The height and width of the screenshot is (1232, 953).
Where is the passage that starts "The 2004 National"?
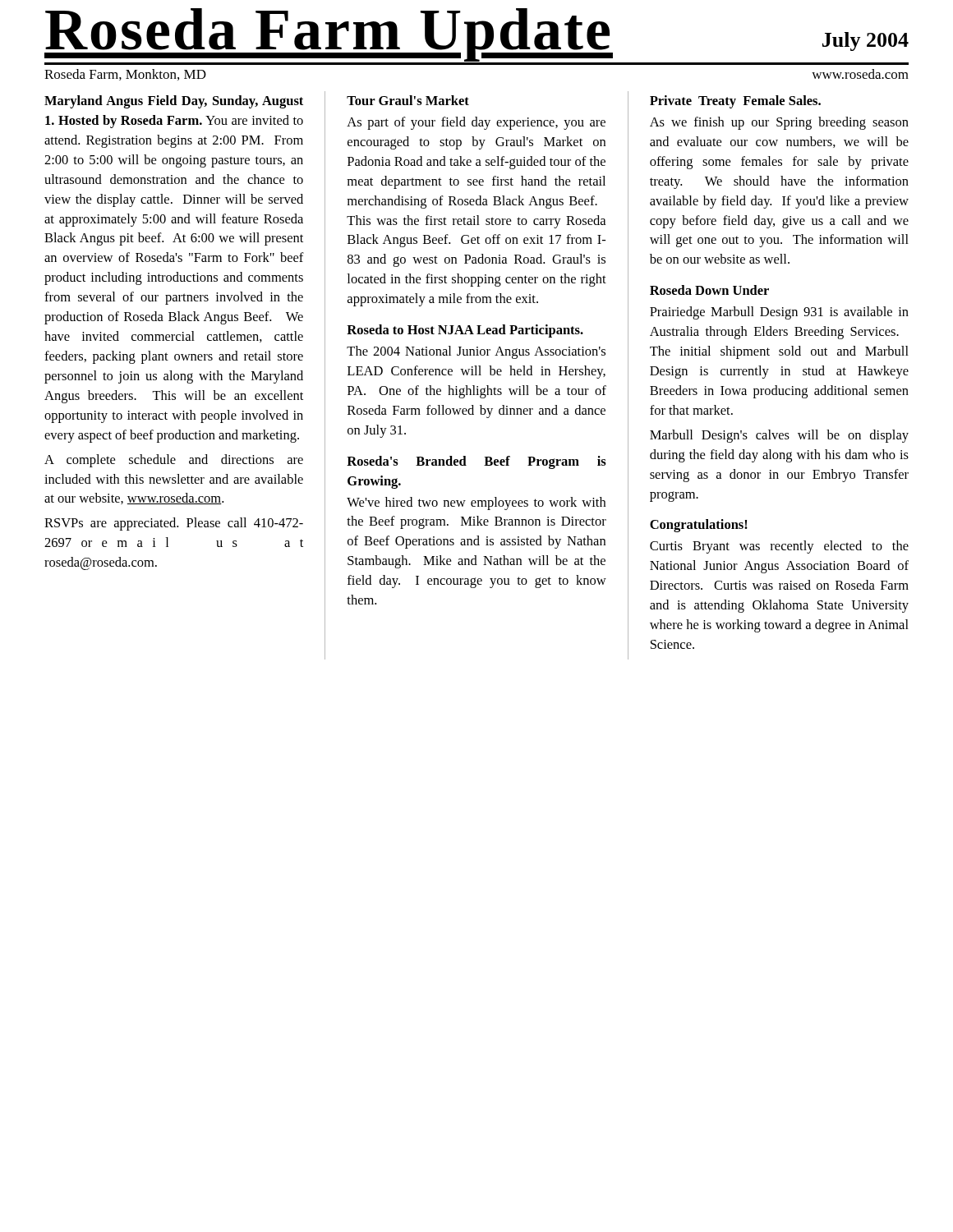476,391
